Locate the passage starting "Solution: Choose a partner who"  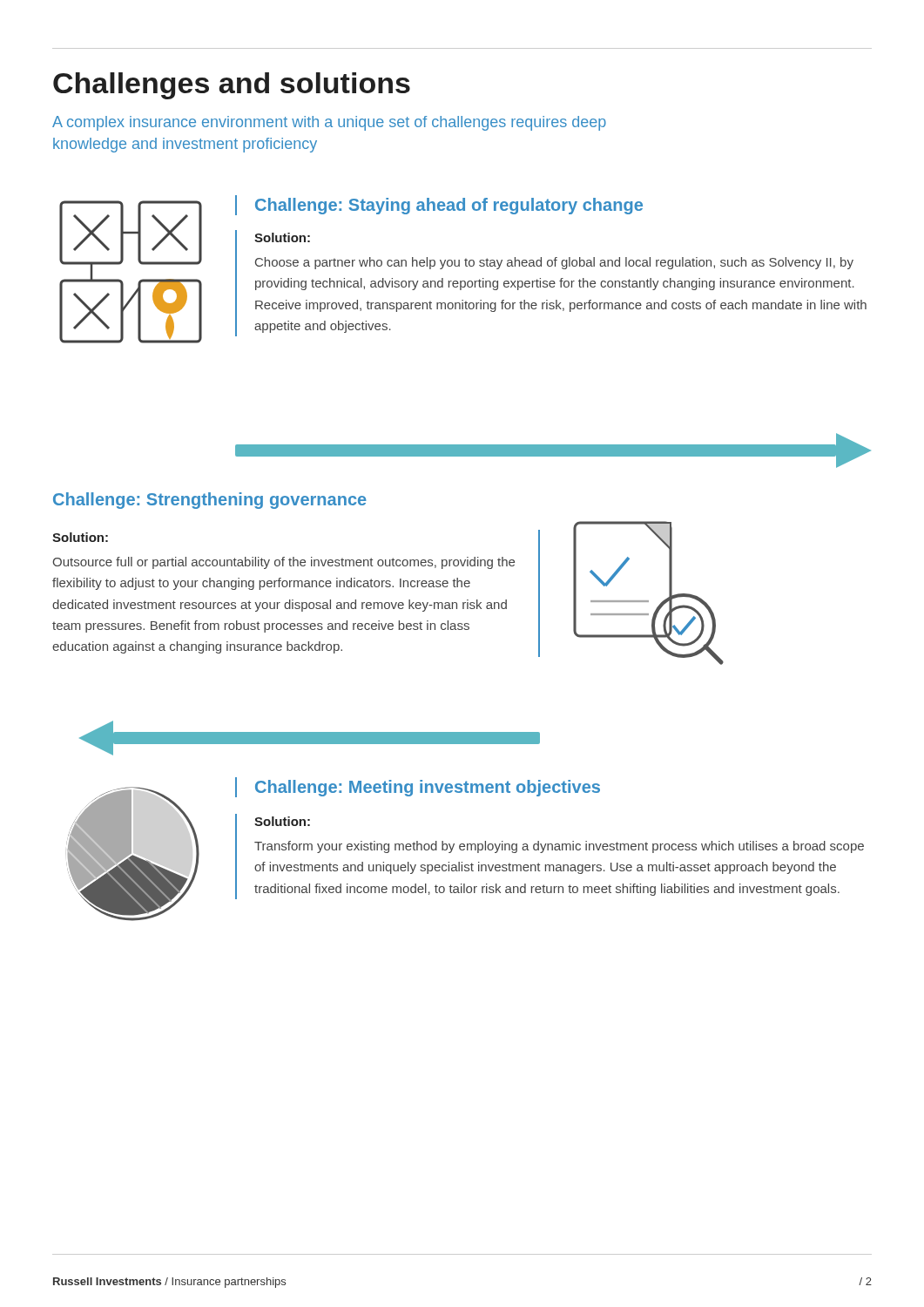tap(563, 283)
